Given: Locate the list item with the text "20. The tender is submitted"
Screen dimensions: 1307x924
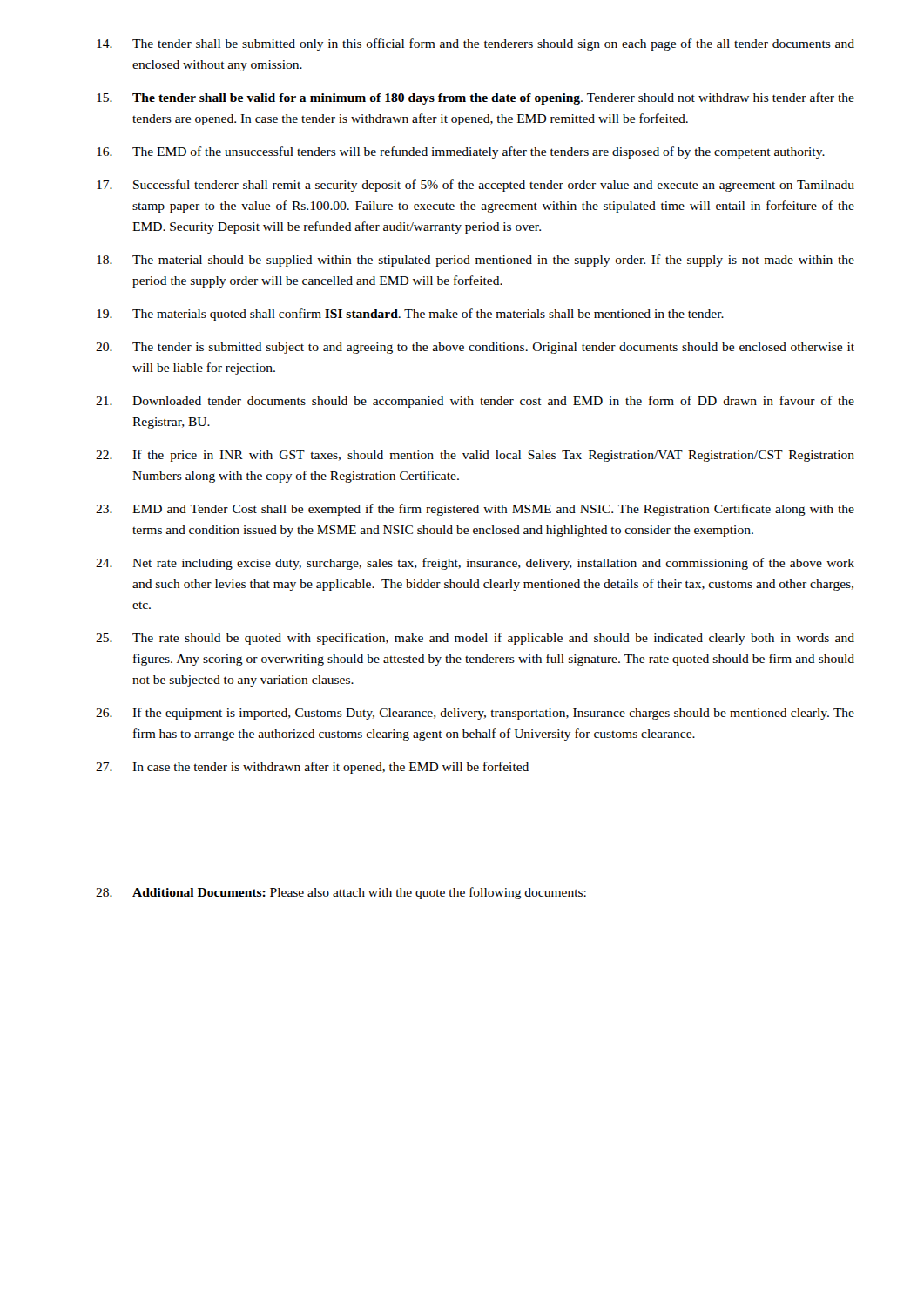Looking at the screenshot, I should pos(475,357).
